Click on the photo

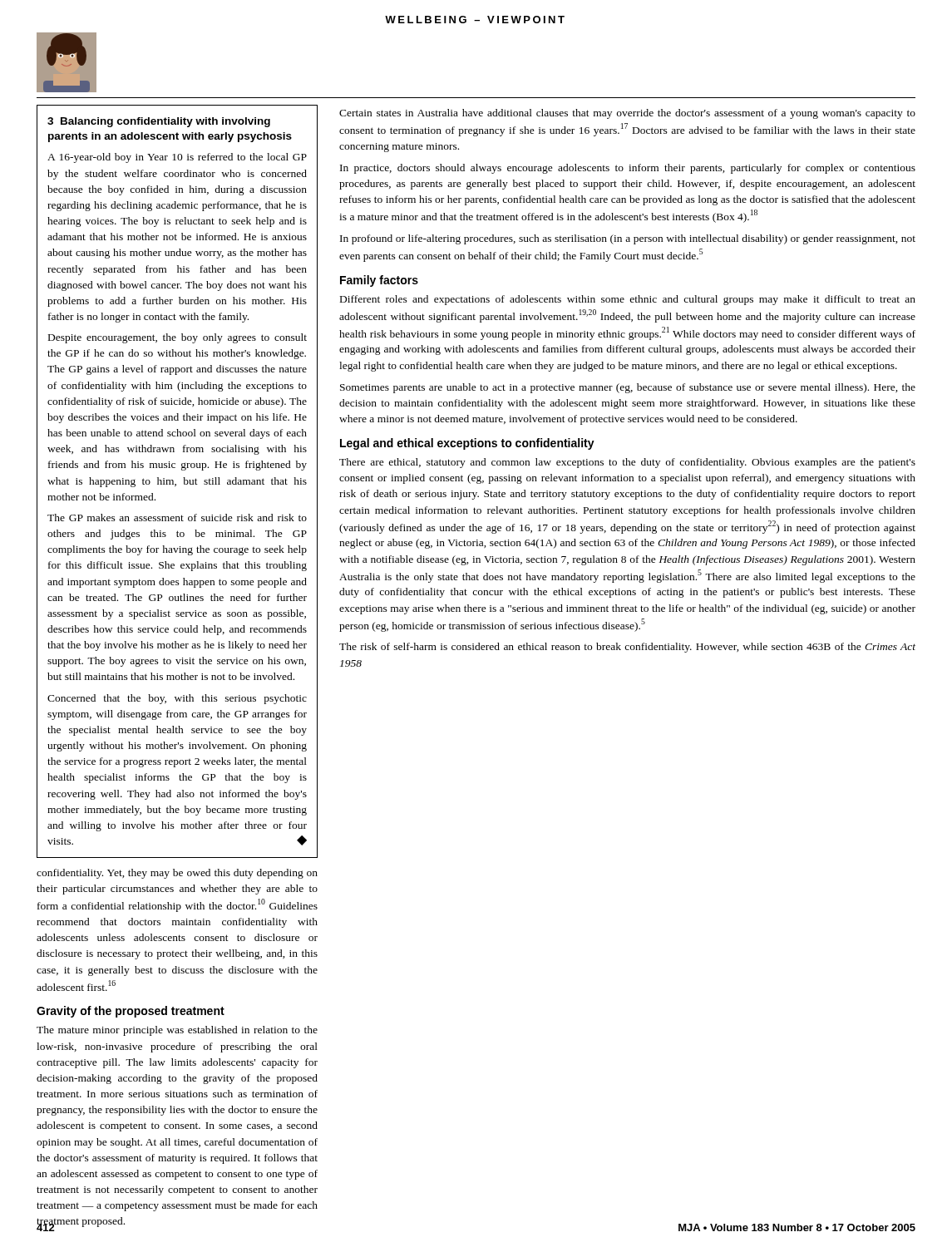point(66,62)
